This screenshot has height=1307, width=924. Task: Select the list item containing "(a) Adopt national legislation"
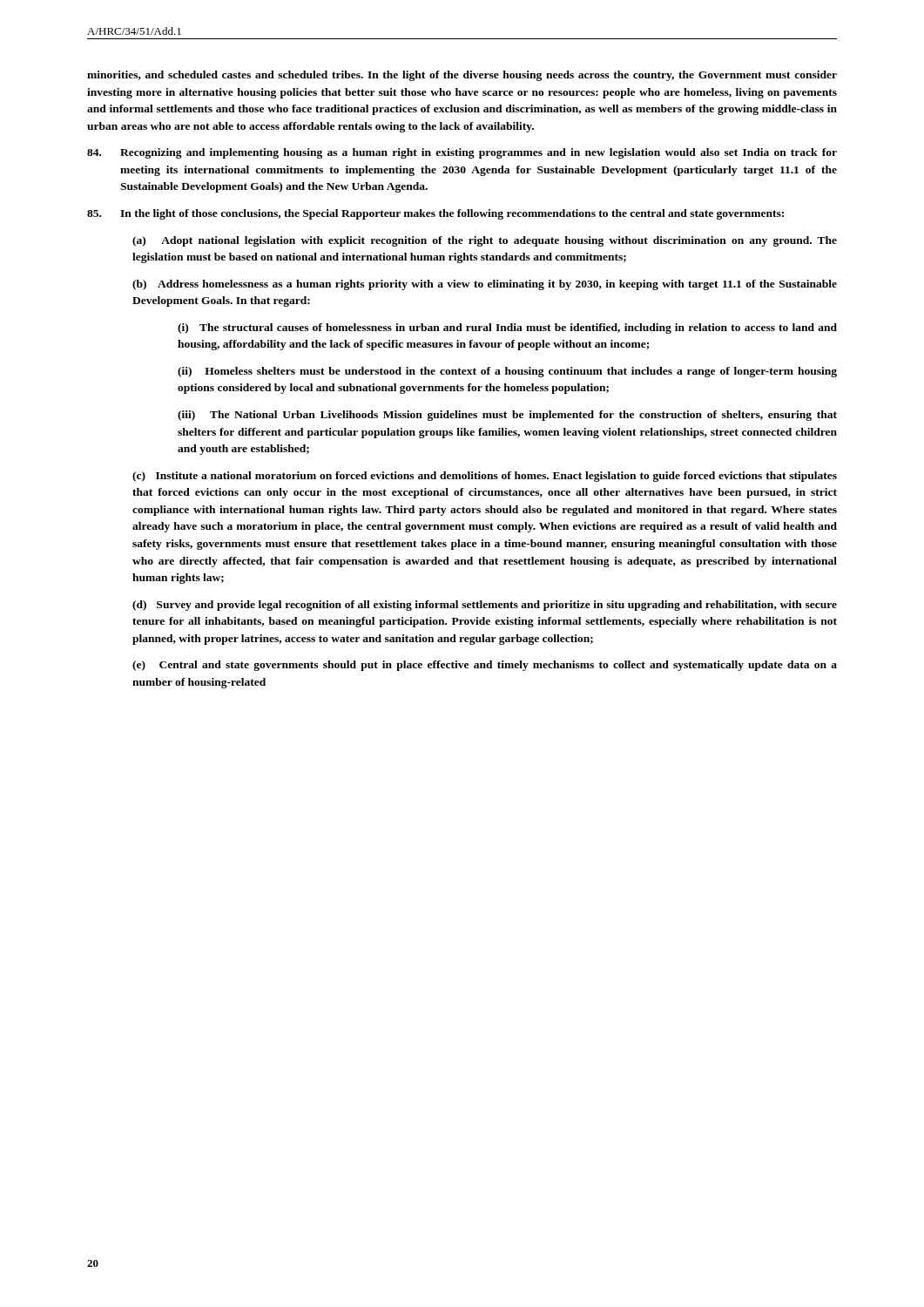[485, 248]
